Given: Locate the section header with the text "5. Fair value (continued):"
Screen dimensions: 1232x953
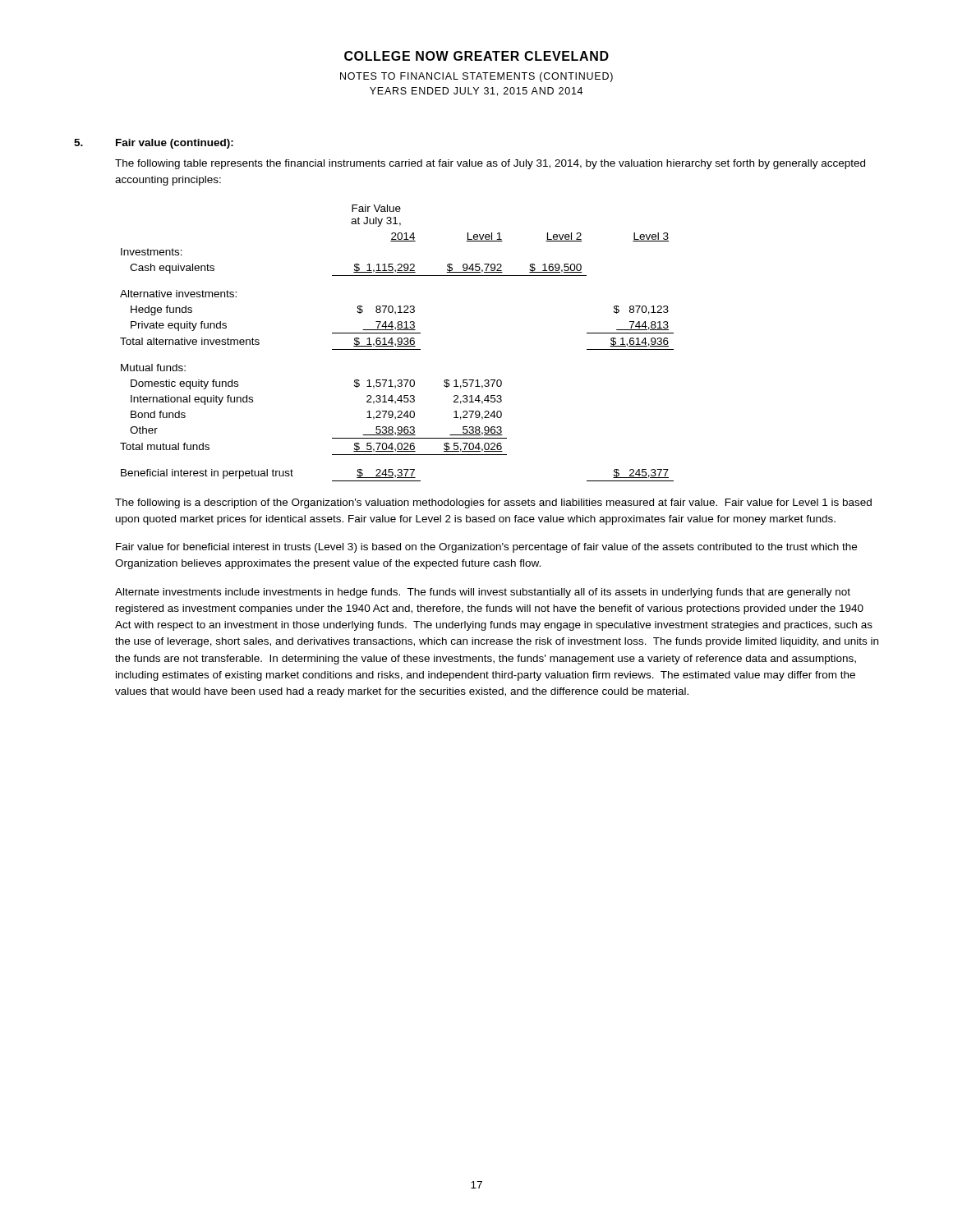Looking at the screenshot, I should coord(154,143).
